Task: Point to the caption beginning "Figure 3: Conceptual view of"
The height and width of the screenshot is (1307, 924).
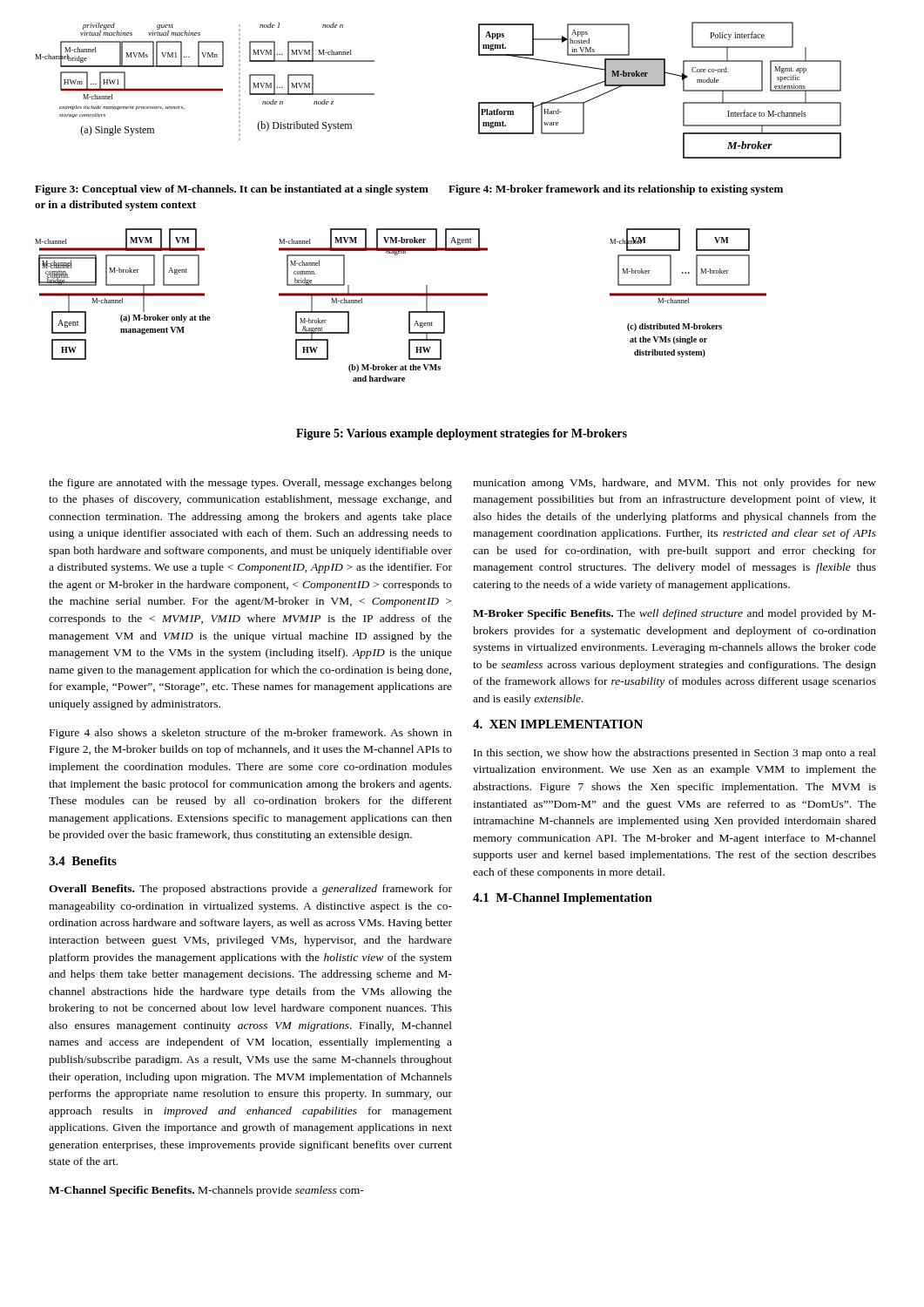Action: click(x=232, y=197)
